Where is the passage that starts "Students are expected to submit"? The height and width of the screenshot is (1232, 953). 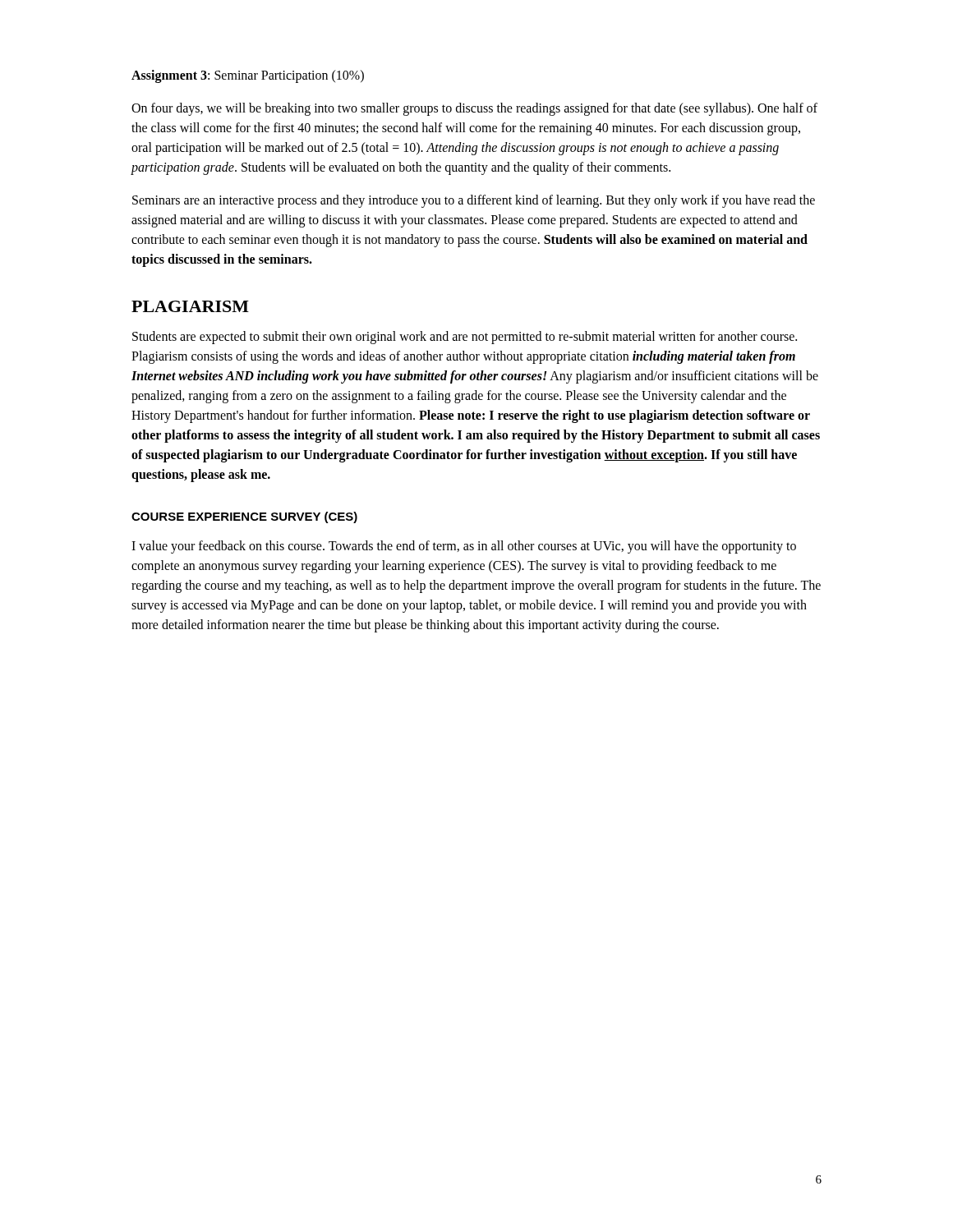coord(476,406)
